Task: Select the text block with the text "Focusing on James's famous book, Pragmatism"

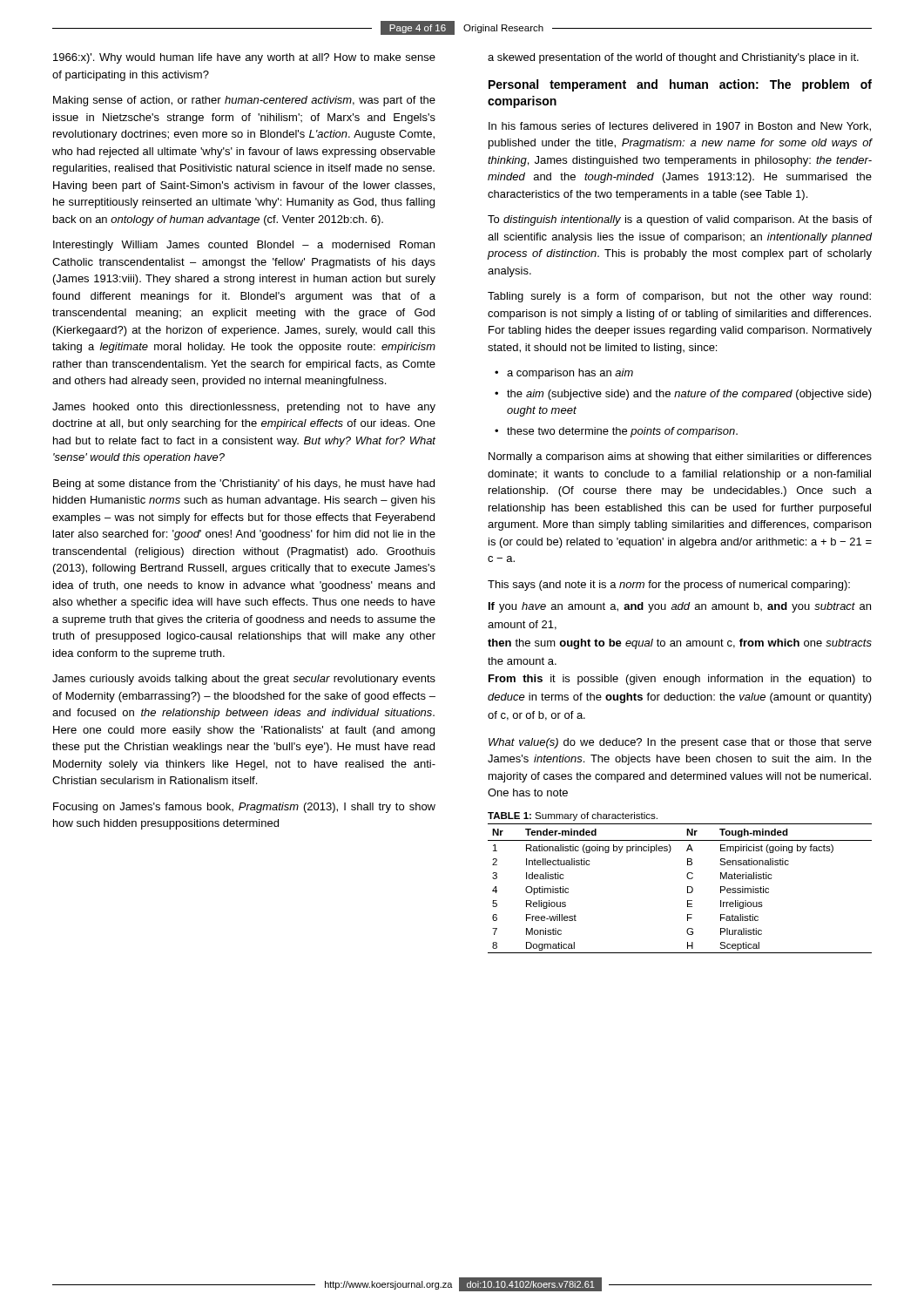Action: 244,815
